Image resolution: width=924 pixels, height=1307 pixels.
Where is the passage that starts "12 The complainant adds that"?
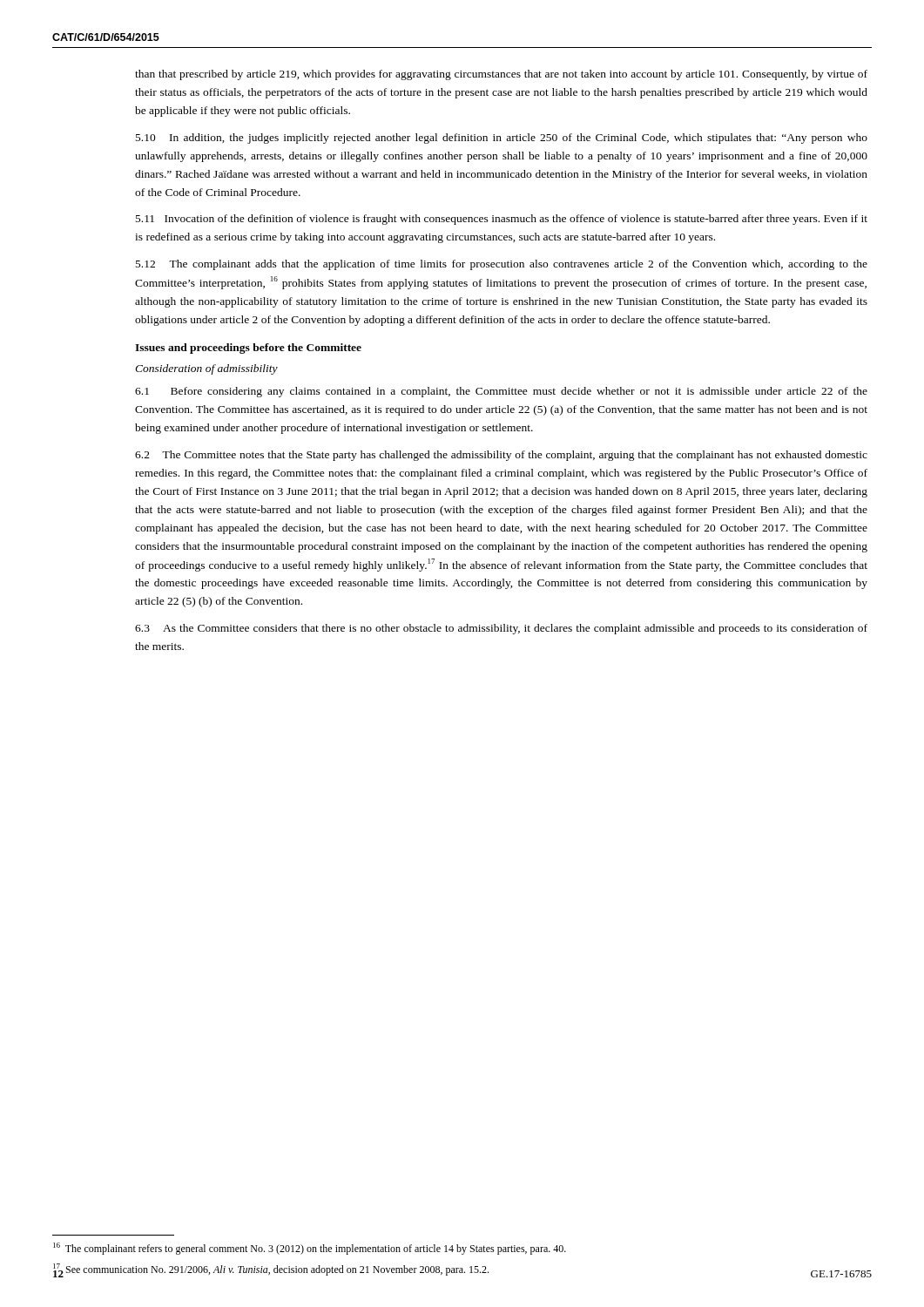point(501,291)
